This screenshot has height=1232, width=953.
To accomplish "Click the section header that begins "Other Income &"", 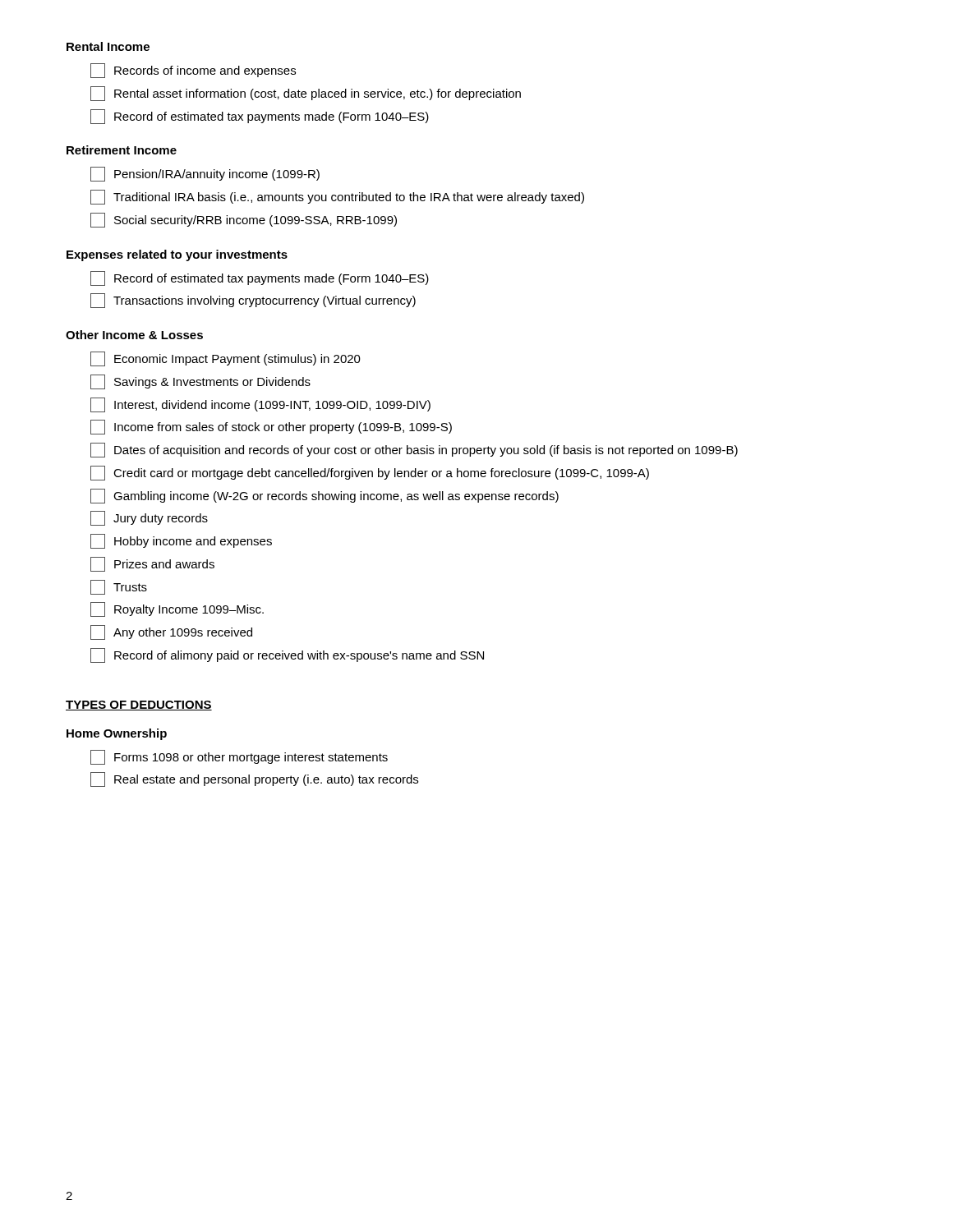I will (135, 335).
